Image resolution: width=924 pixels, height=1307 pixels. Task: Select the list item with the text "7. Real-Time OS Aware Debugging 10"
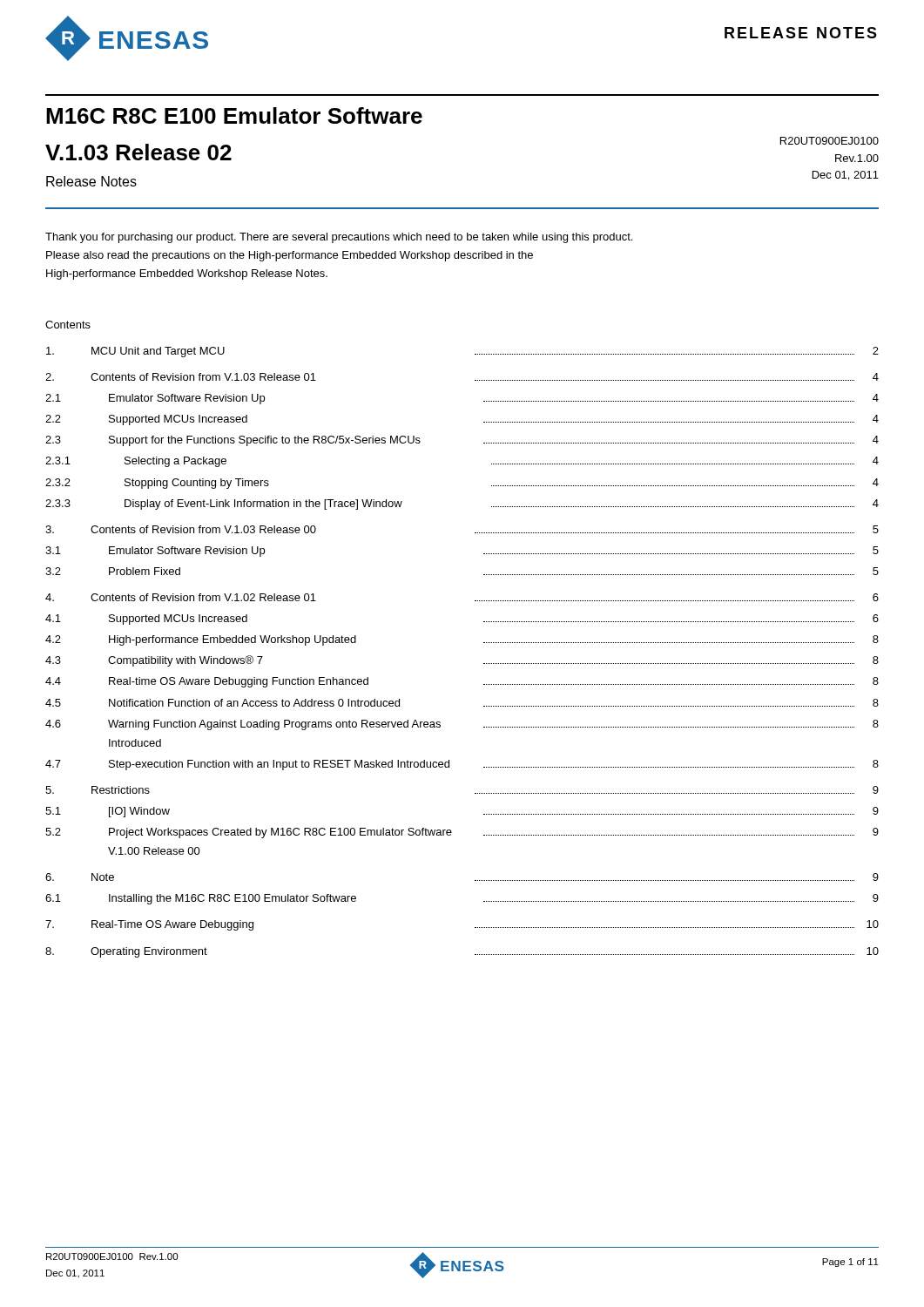click(177, 925)
